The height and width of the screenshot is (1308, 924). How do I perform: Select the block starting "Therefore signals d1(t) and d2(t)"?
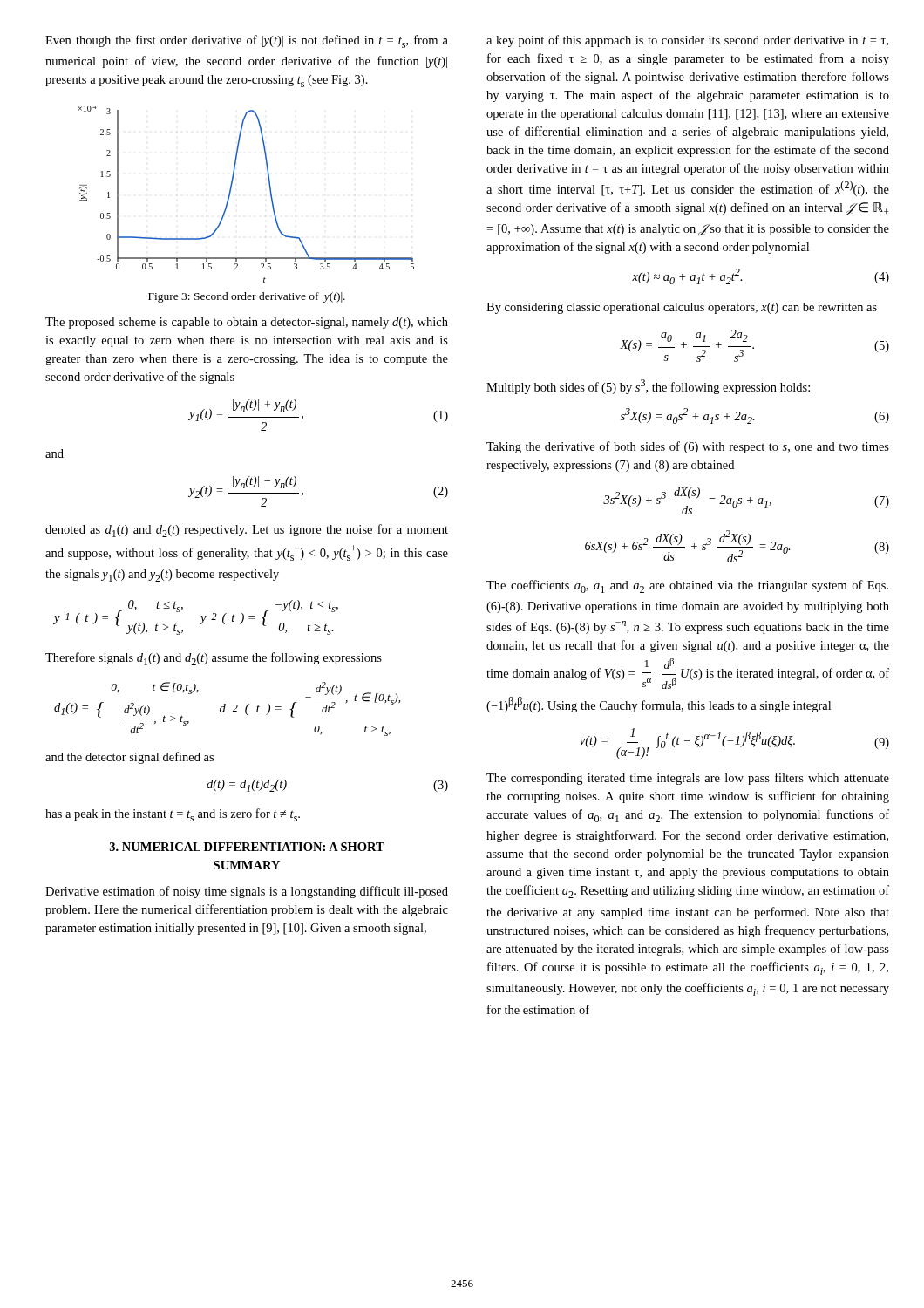(x=213, y=659)
